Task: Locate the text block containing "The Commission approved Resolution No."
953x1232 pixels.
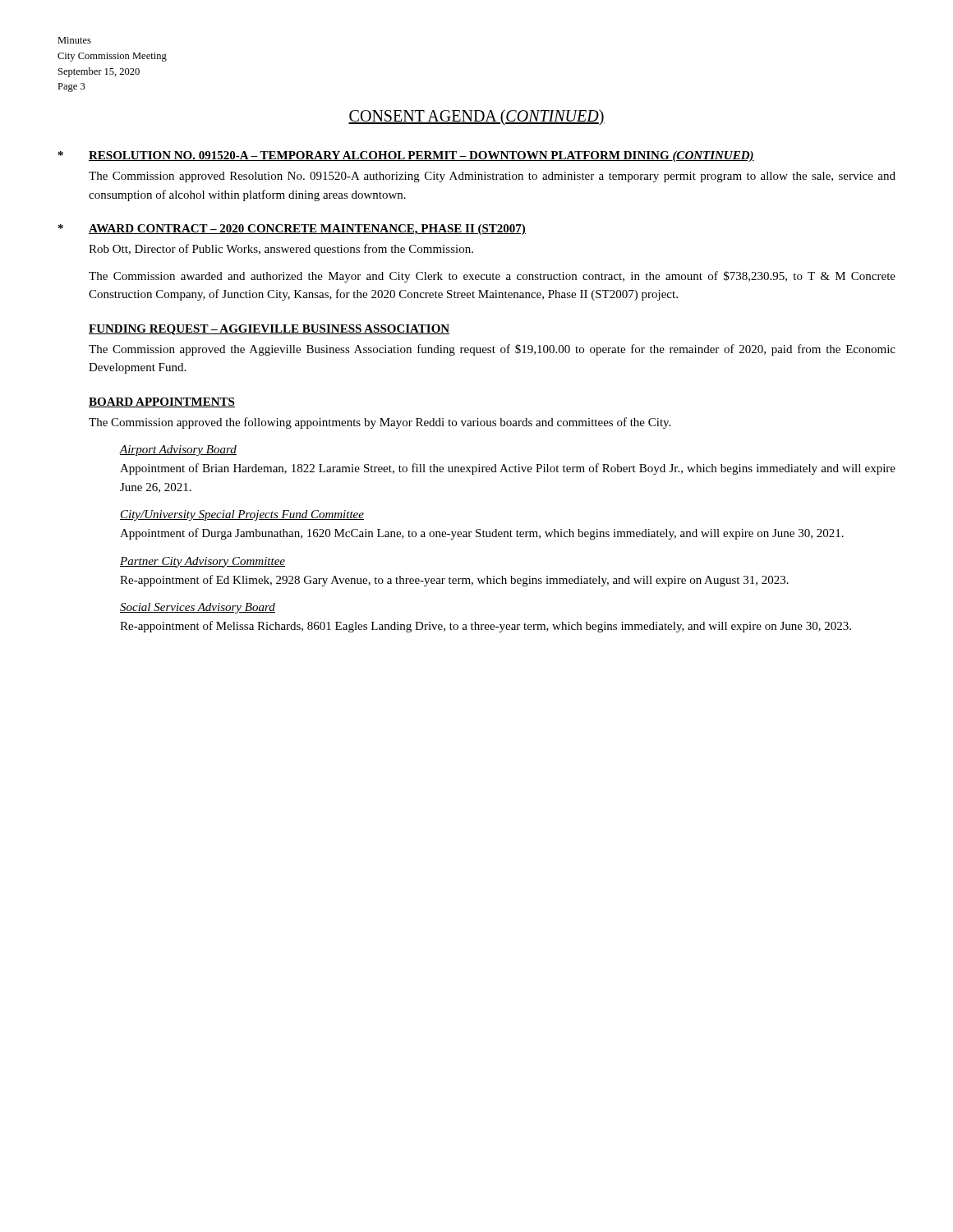Action: [492, 185]
